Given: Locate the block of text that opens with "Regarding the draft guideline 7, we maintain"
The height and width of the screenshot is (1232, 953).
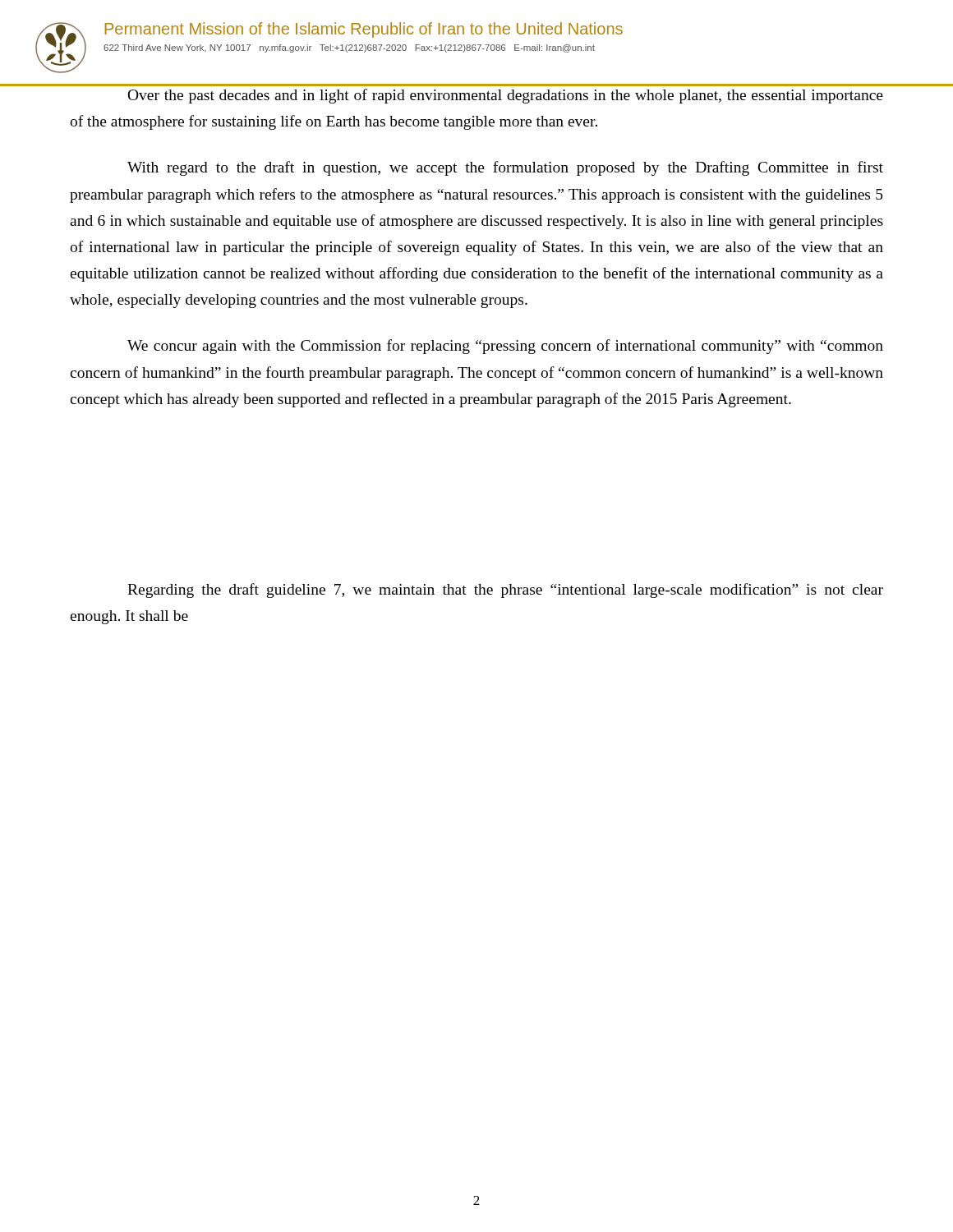Looking at the screenshot, I should 476,602.
